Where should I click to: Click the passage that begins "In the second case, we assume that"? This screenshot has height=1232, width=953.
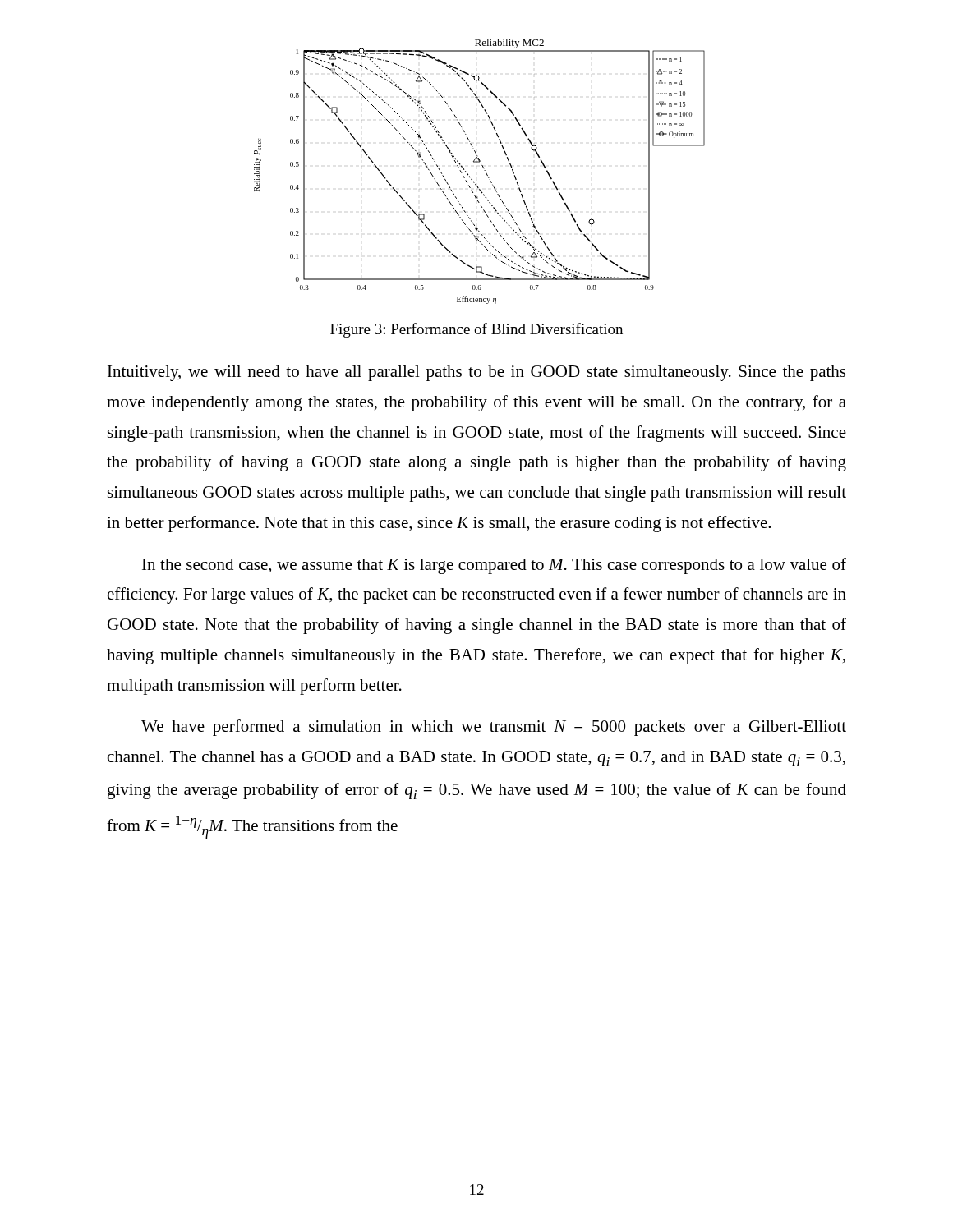[x=476, y=624]
